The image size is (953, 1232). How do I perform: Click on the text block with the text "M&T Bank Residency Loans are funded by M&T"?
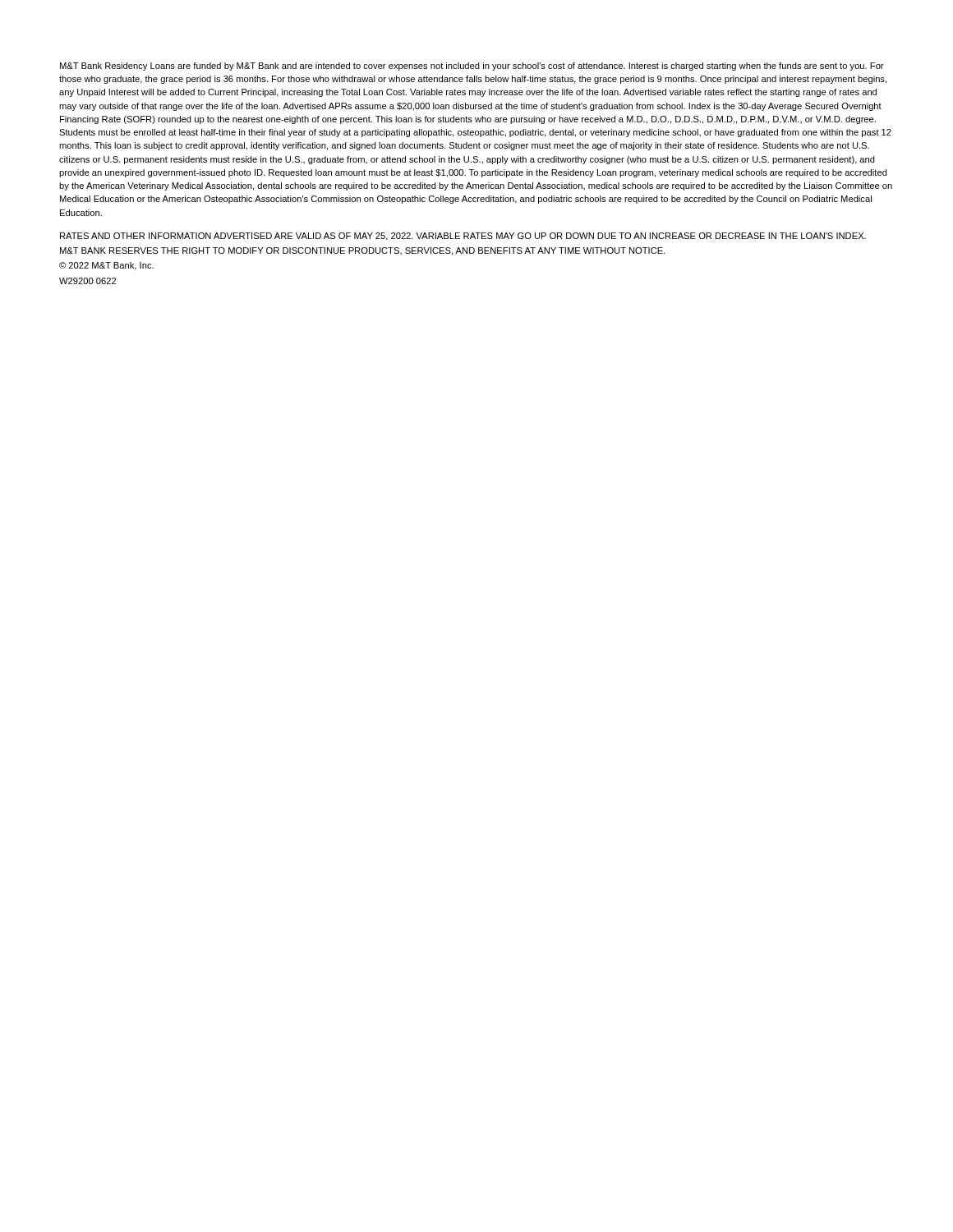pyautogui.click(x=476, y=139)
